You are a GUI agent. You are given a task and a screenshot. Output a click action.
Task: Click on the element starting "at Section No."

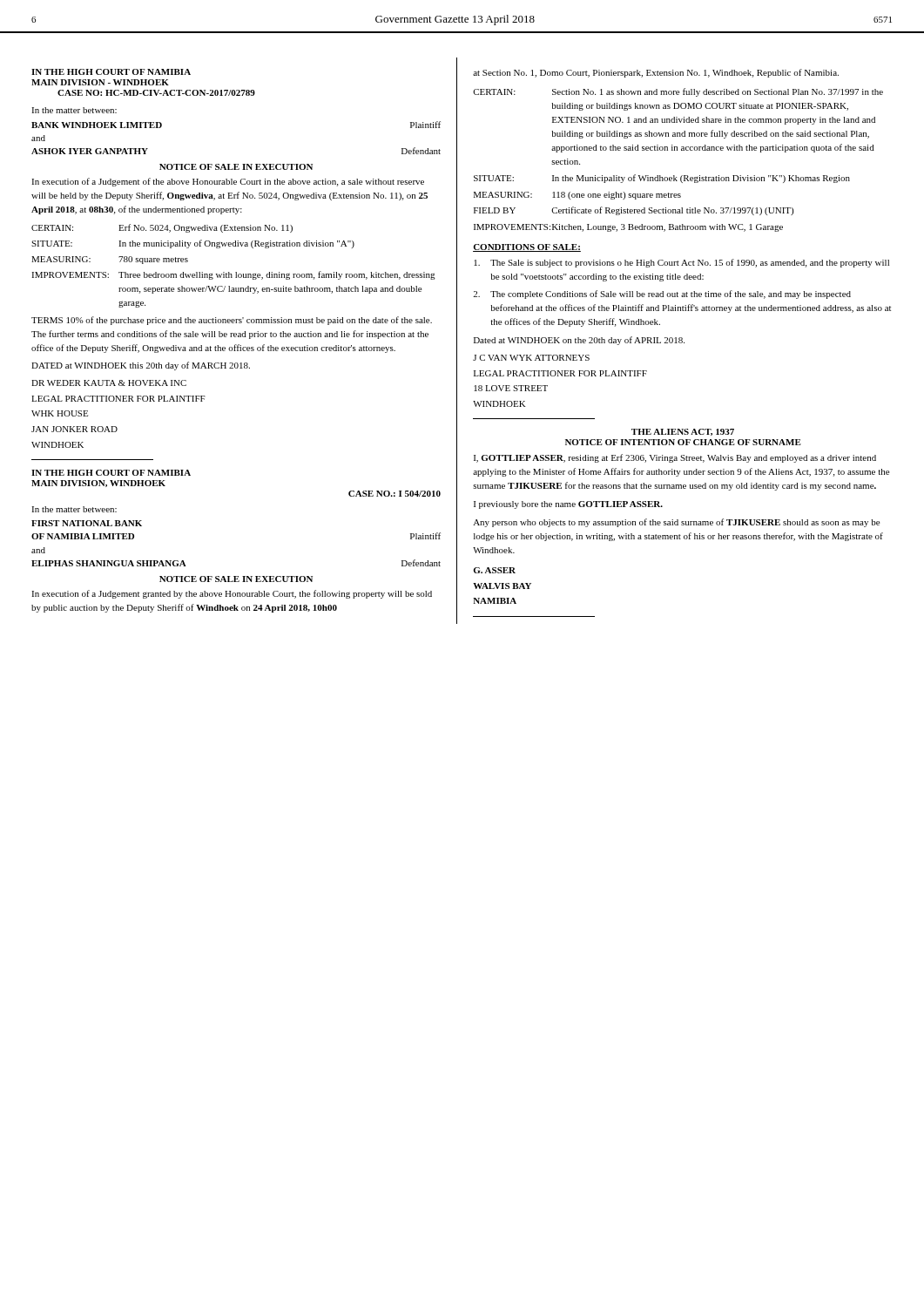656,72
